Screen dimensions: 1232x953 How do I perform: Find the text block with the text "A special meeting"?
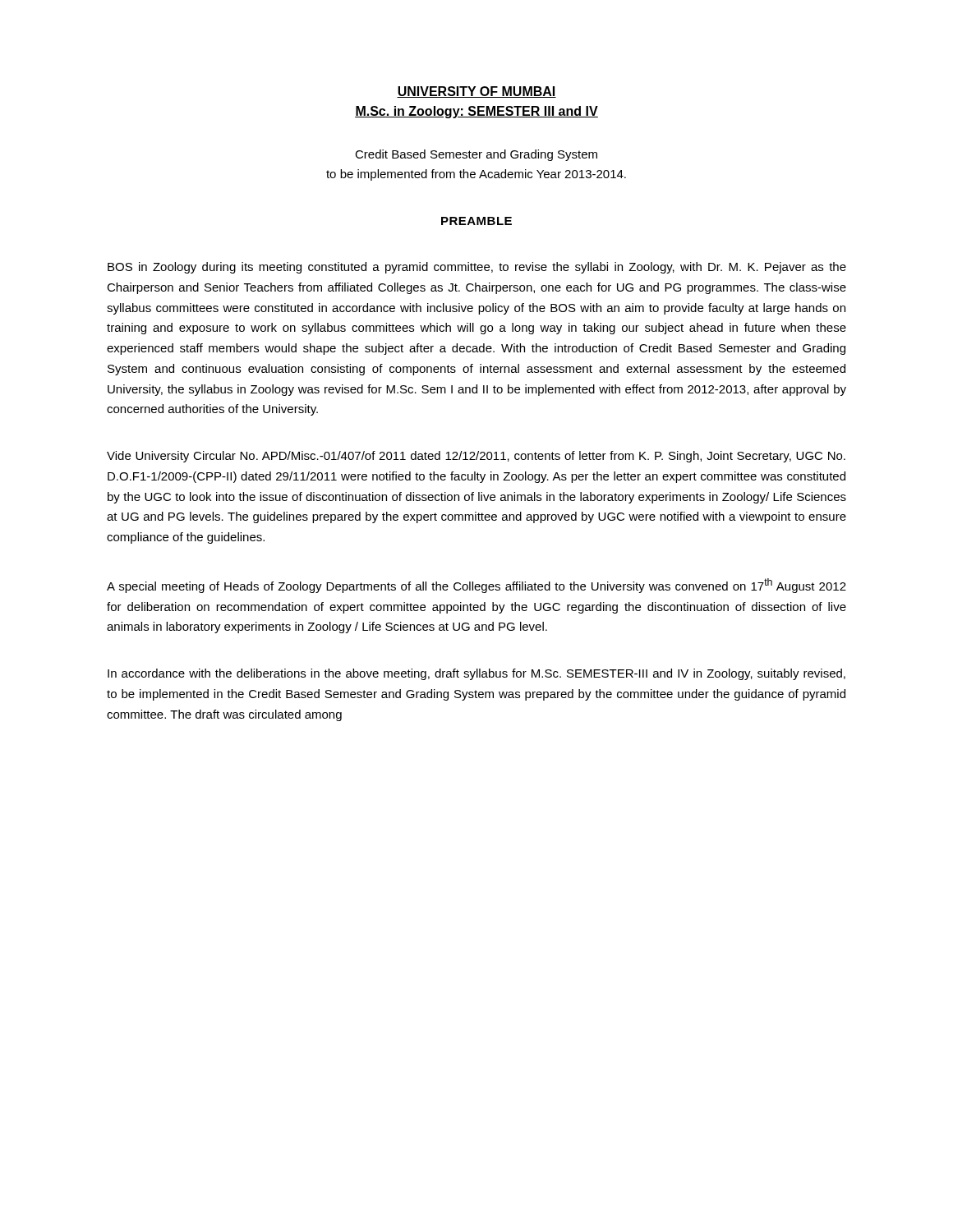476,605
